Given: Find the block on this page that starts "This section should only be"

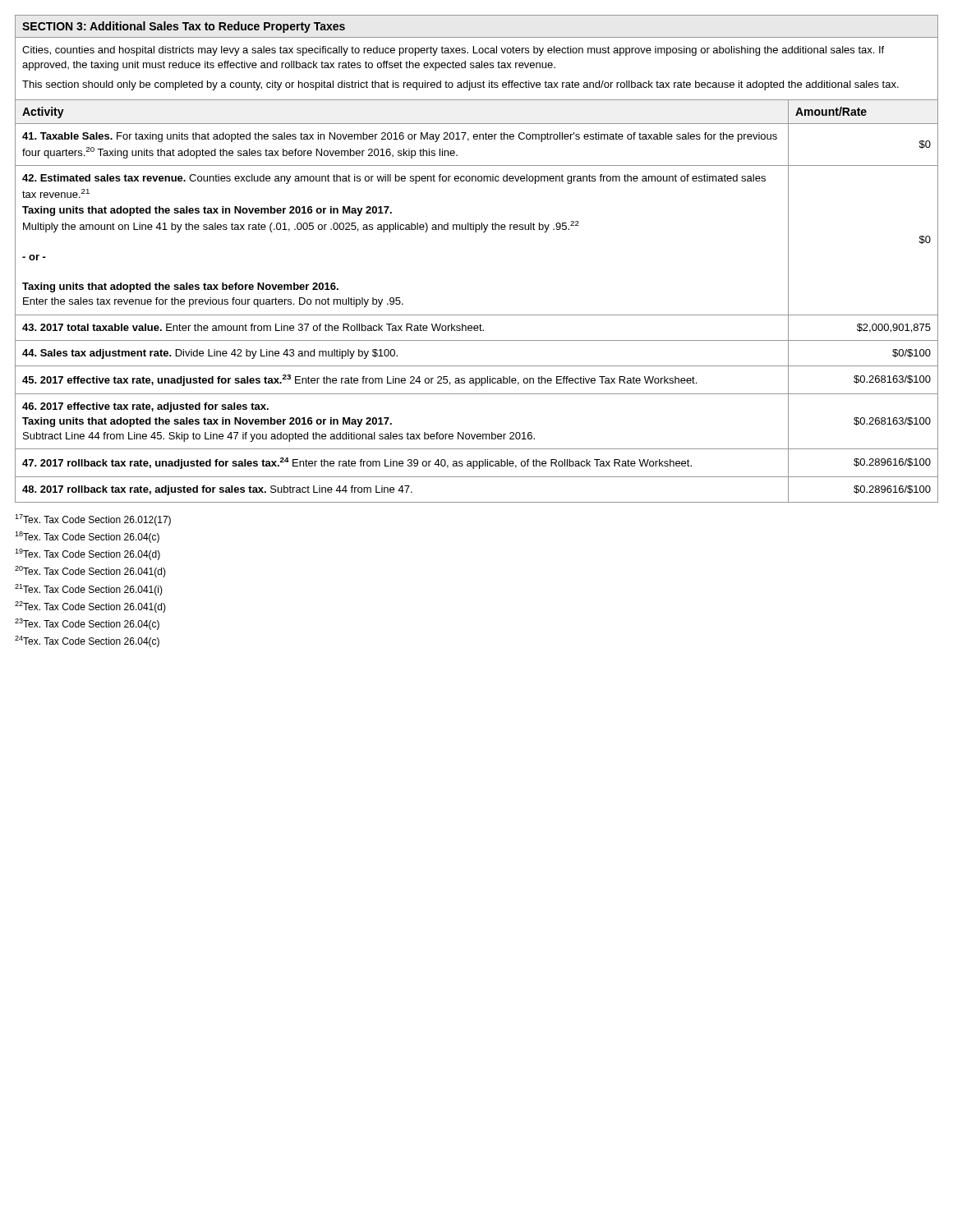Looking at the screenshot, I should click(x=461, y=85).
